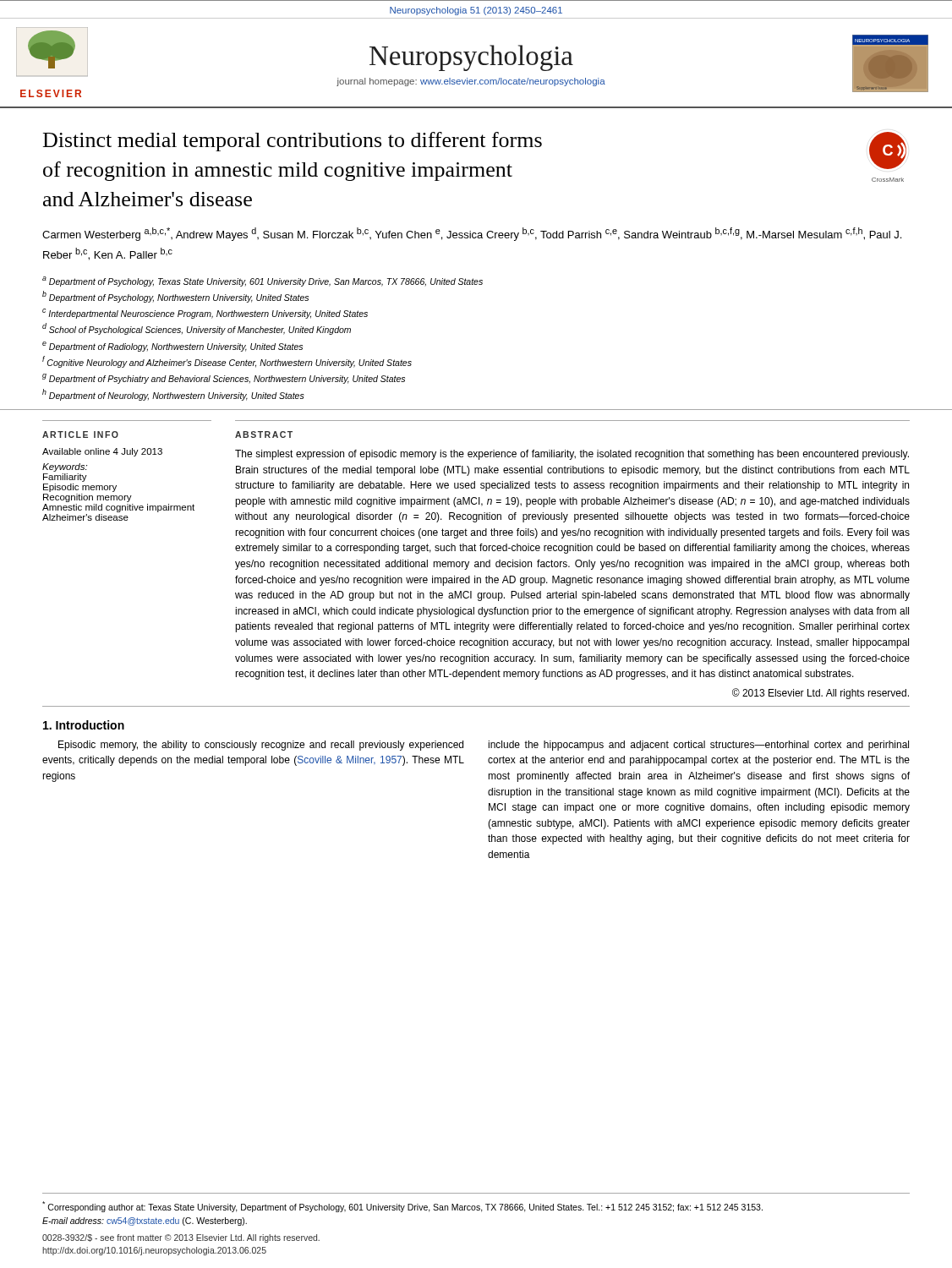952x1268 pixels.
Task: Find the text block containing "Available online 4 July"
Action: (x=102, y=451)
